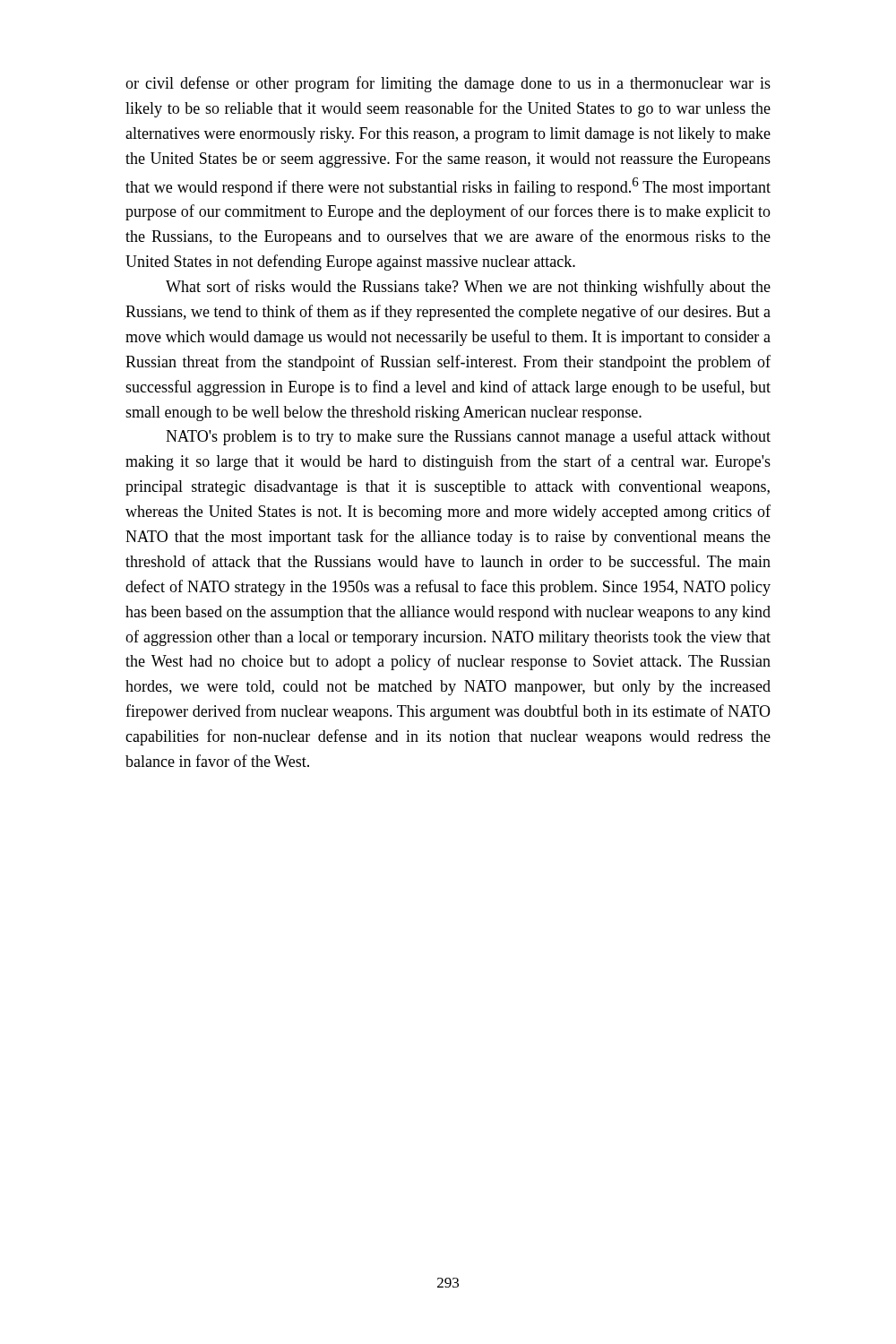Point to the region starting "or civil defense or other program for limiting"
Image resolution: width=896 pixels, height=1344 pixels.
tap(448, 423)
